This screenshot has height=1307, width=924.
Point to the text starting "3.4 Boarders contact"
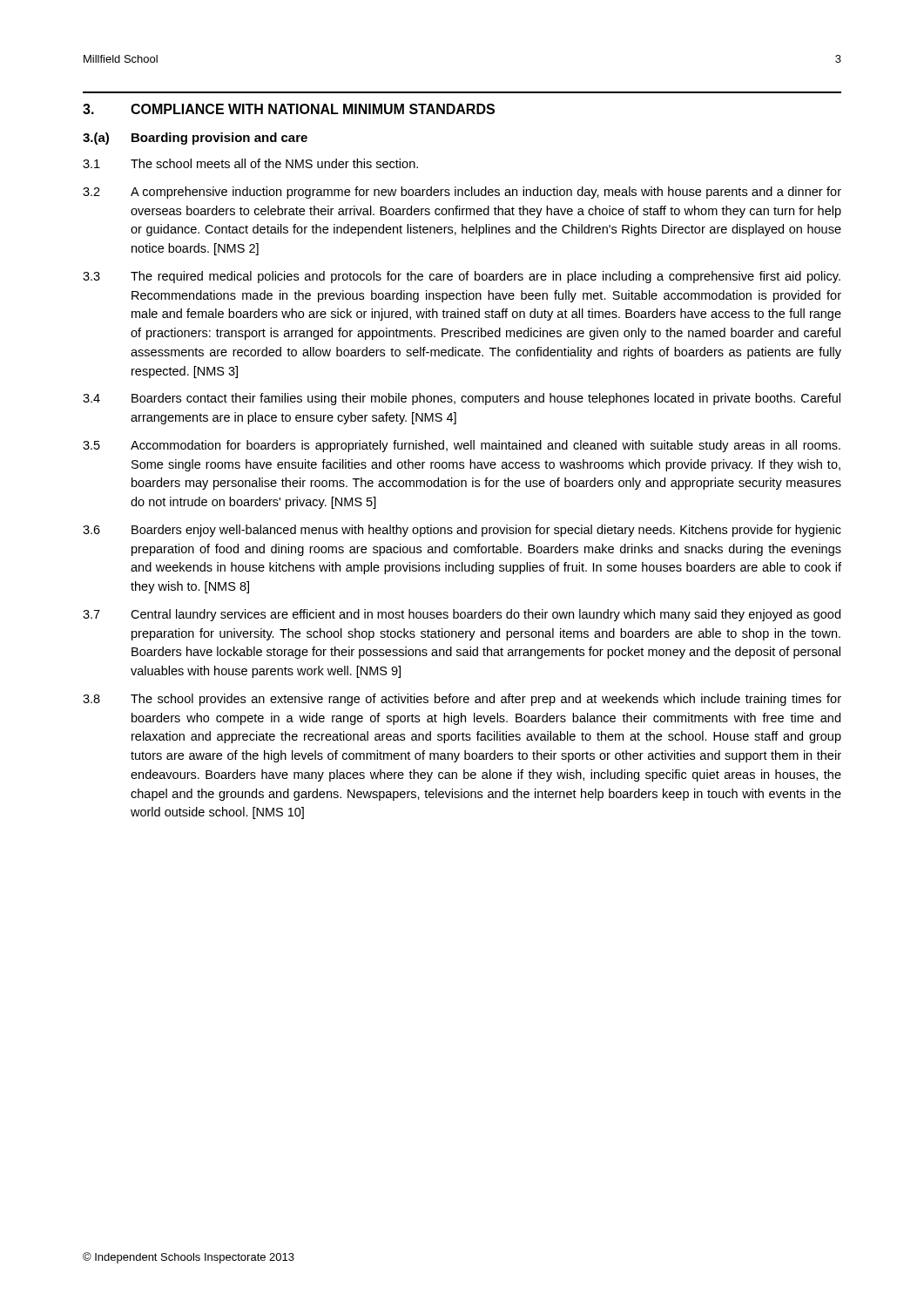462,409
